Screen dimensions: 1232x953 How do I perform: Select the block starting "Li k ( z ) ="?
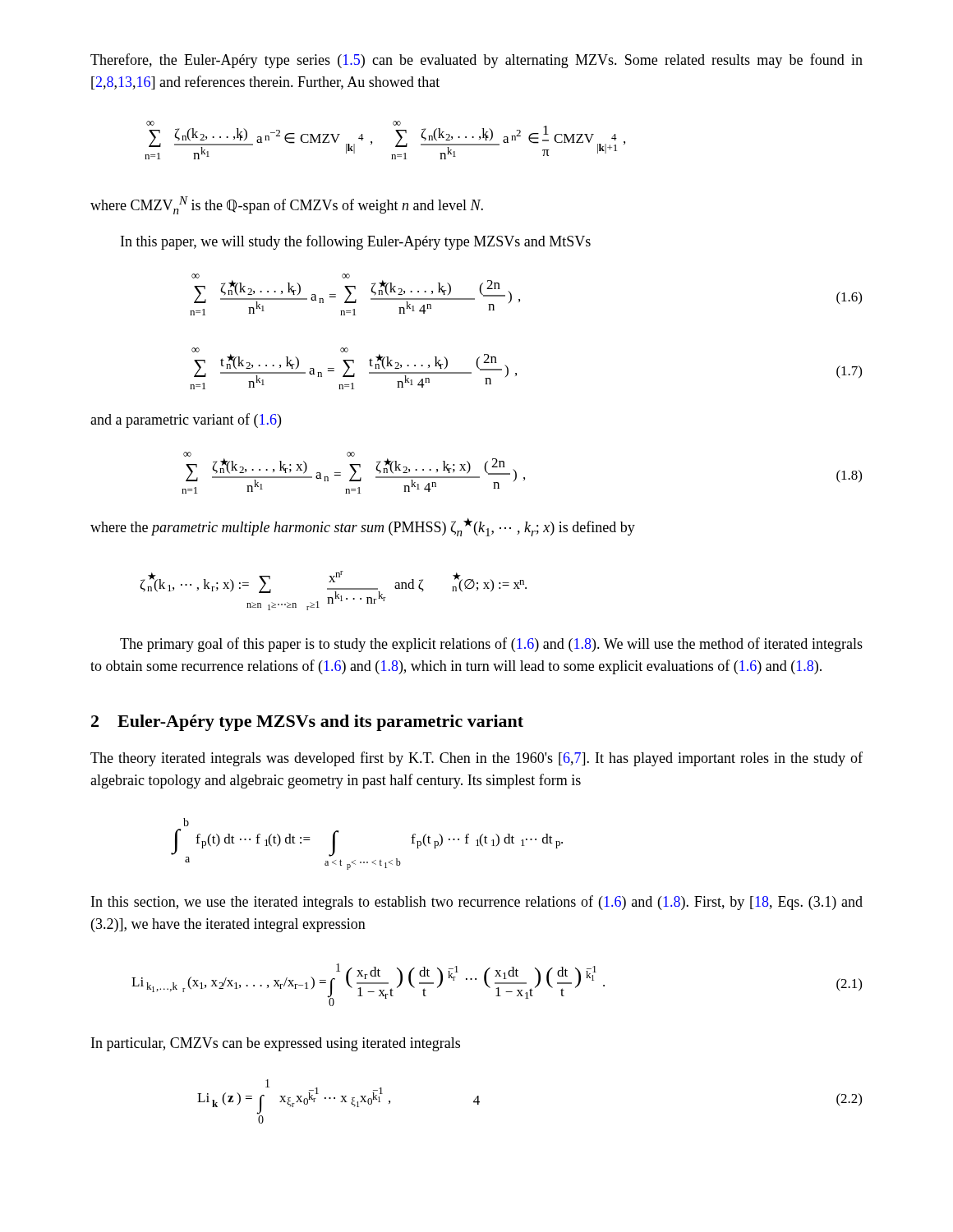click(x=260, y=1101)
